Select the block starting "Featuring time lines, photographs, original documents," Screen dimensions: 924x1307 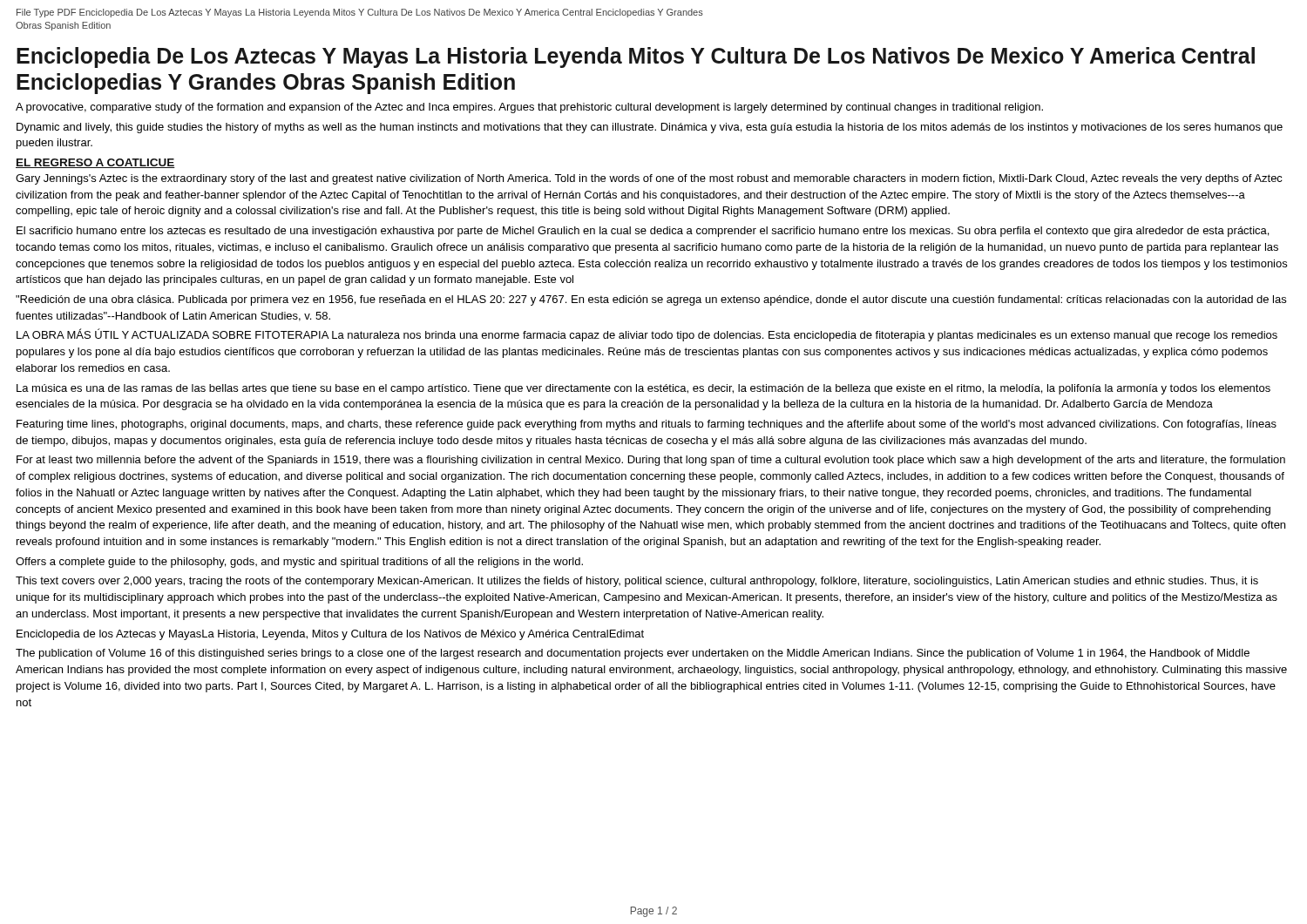(646, 432)
